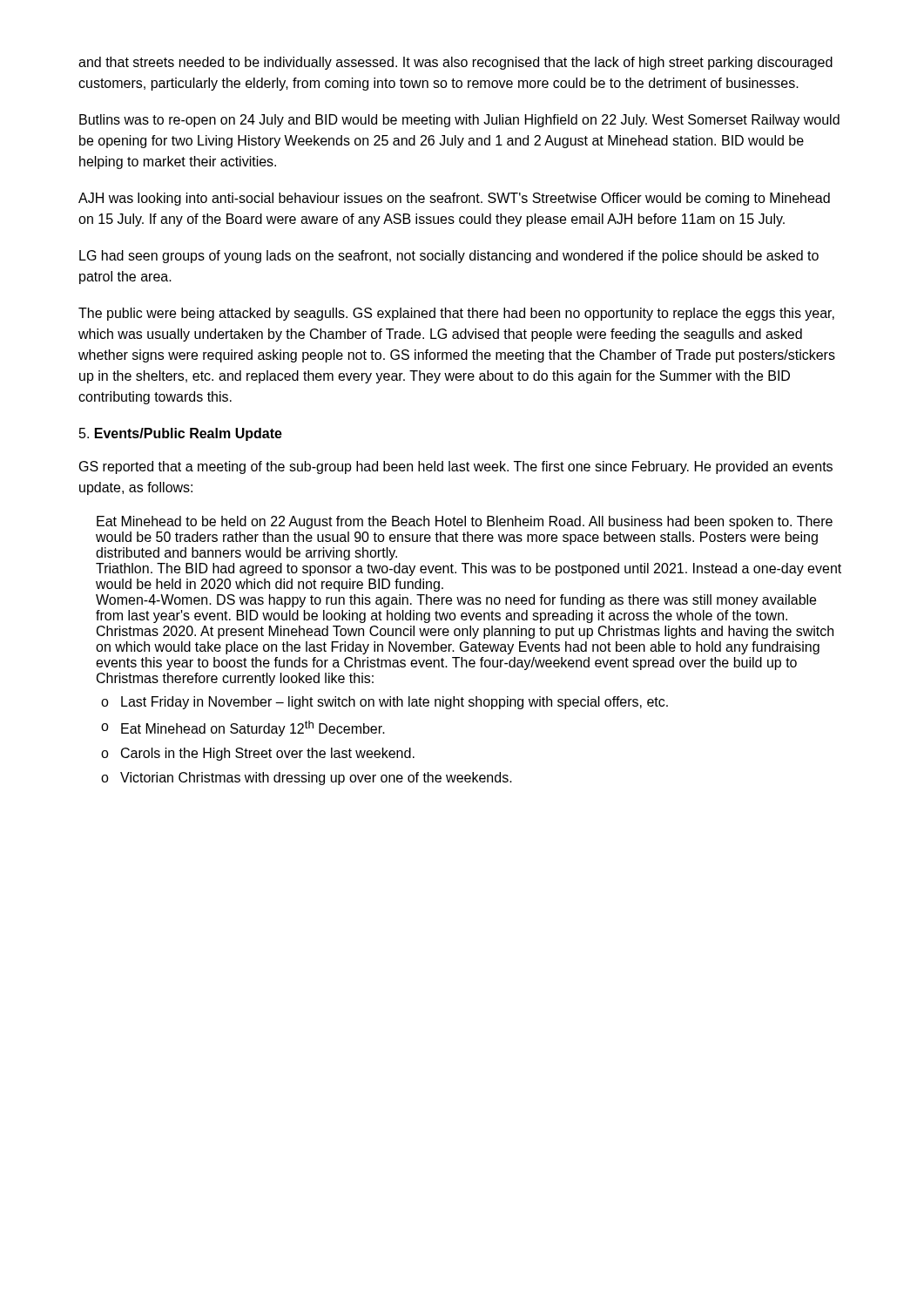This screenshot has height=1307, width=924.
Task: Point to the block beginning "The public were being attacked by"
Action: click(x=457, y=355)
